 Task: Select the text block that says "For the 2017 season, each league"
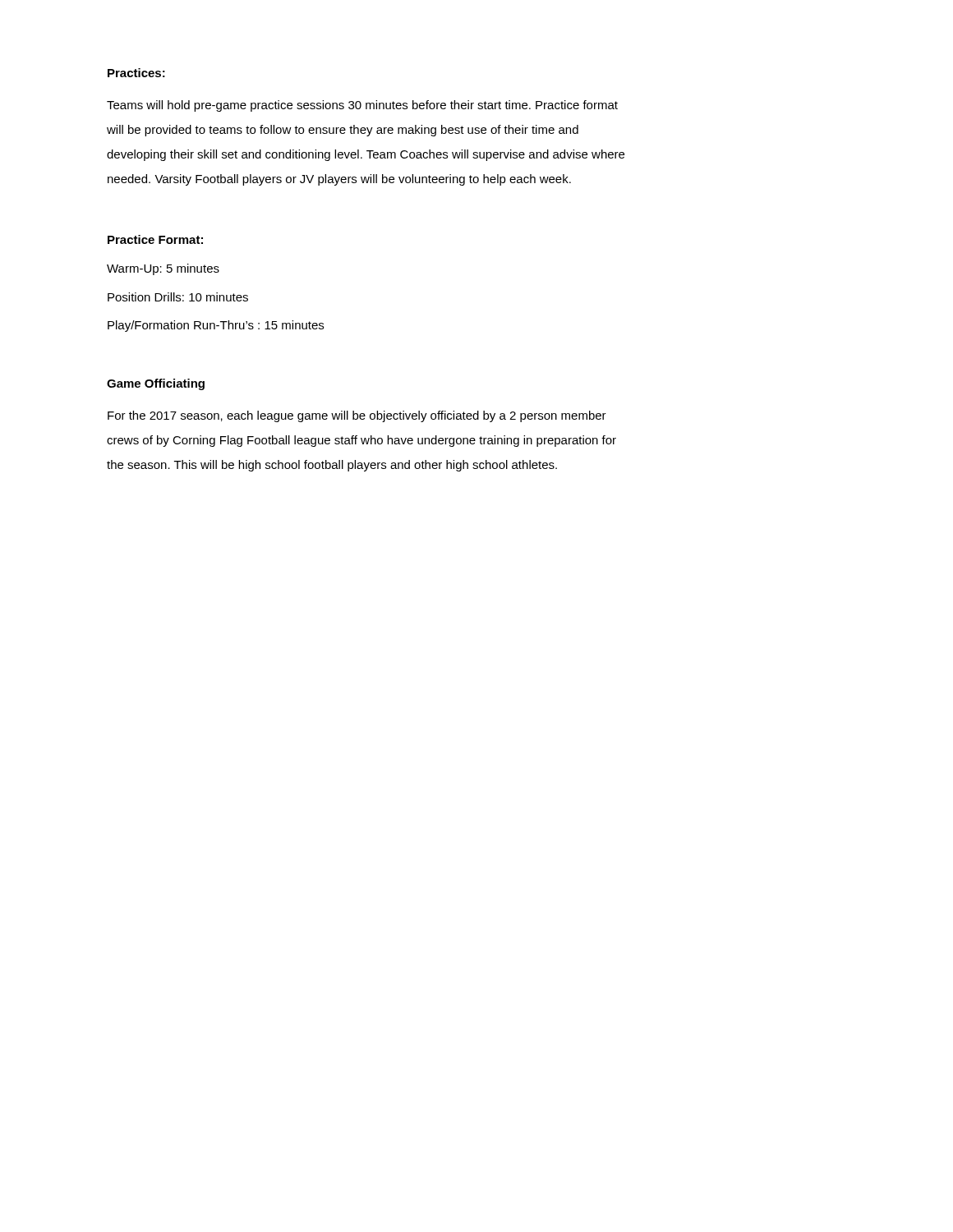(x=362, y=439)
